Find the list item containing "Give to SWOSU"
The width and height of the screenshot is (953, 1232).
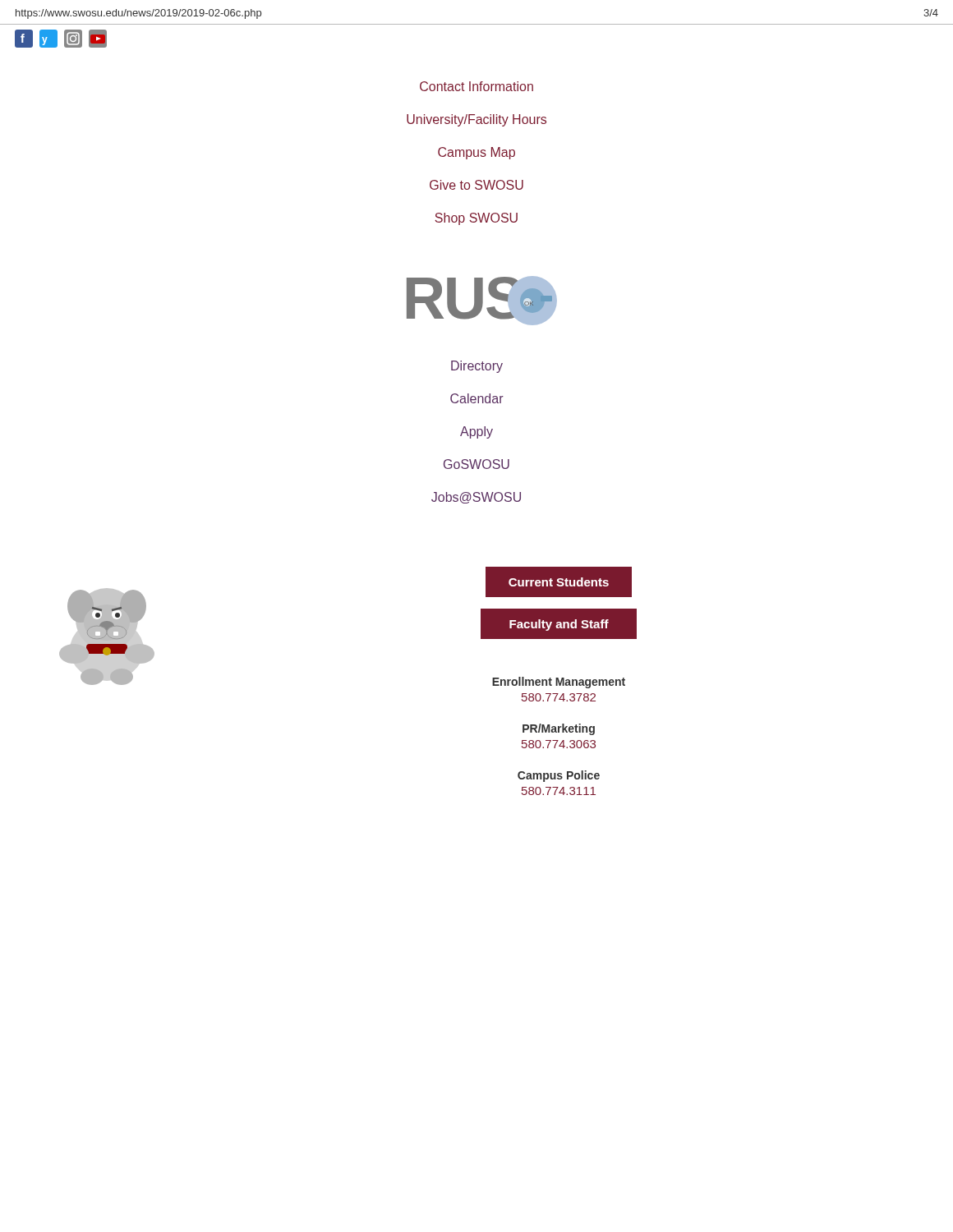click(x=476, y=186)
